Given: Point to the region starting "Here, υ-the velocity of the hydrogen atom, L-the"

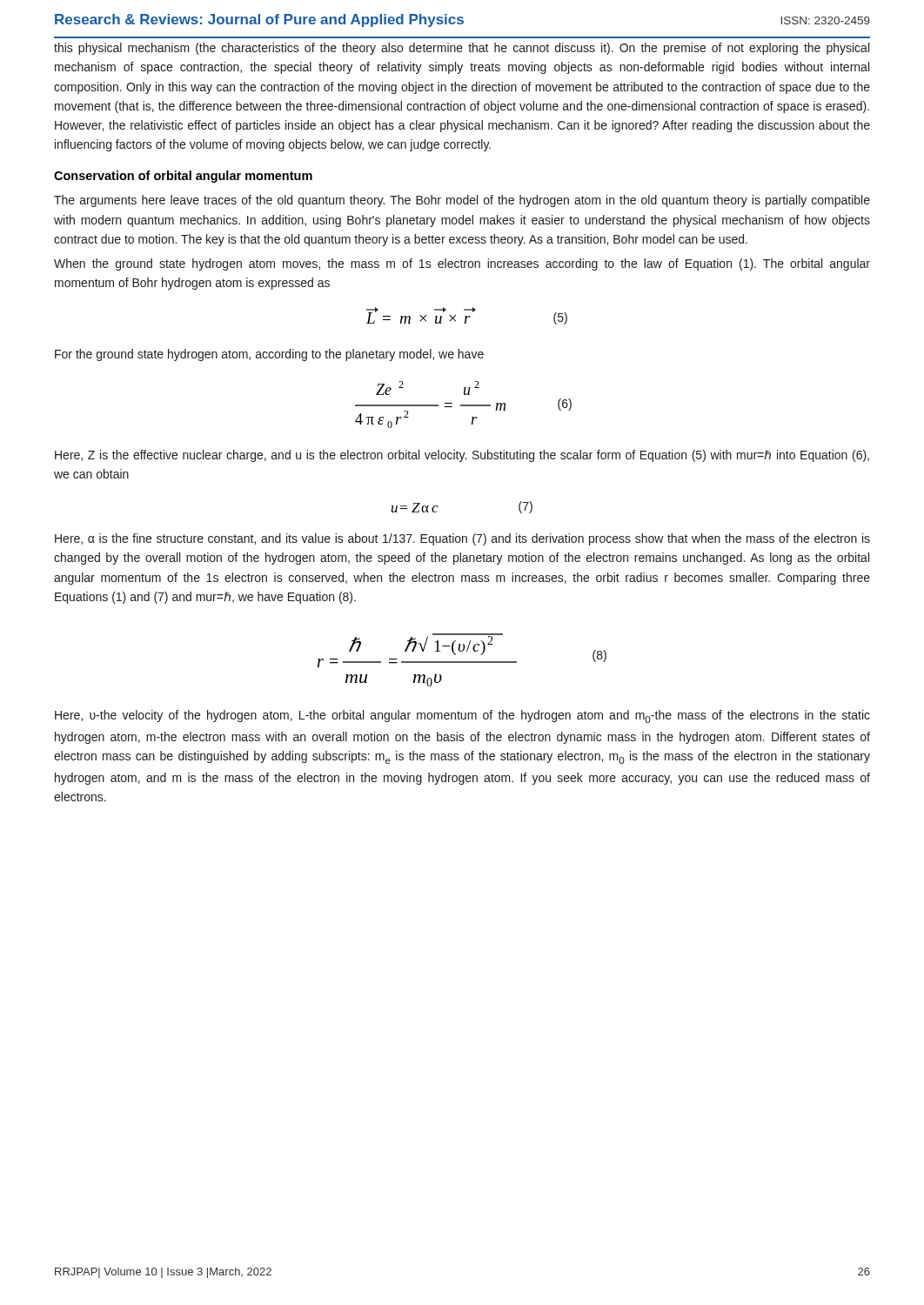Looking at the screenshot, I should tap(462, 756).
